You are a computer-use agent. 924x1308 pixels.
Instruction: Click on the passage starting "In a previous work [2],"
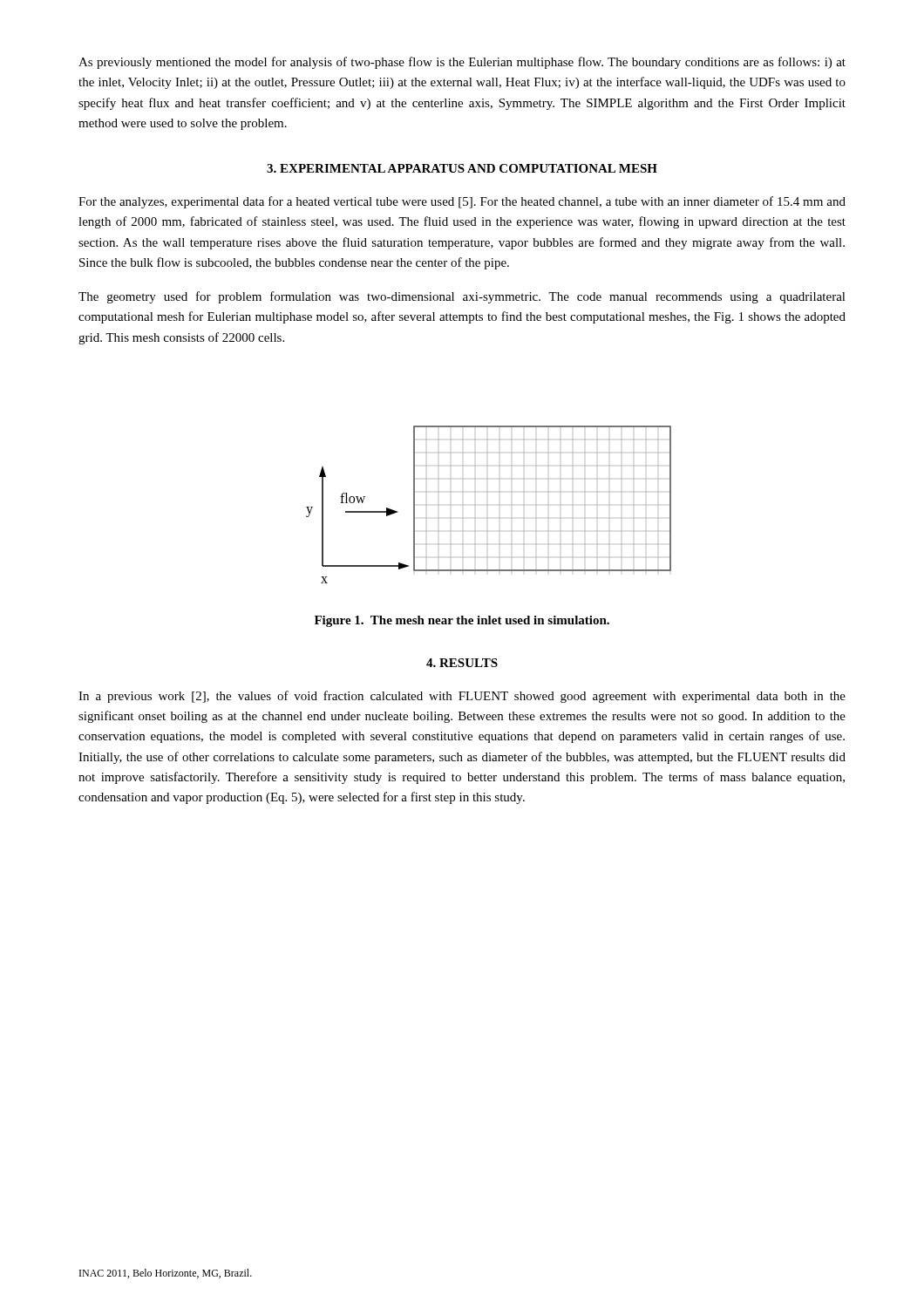click(x=462, y=746)
